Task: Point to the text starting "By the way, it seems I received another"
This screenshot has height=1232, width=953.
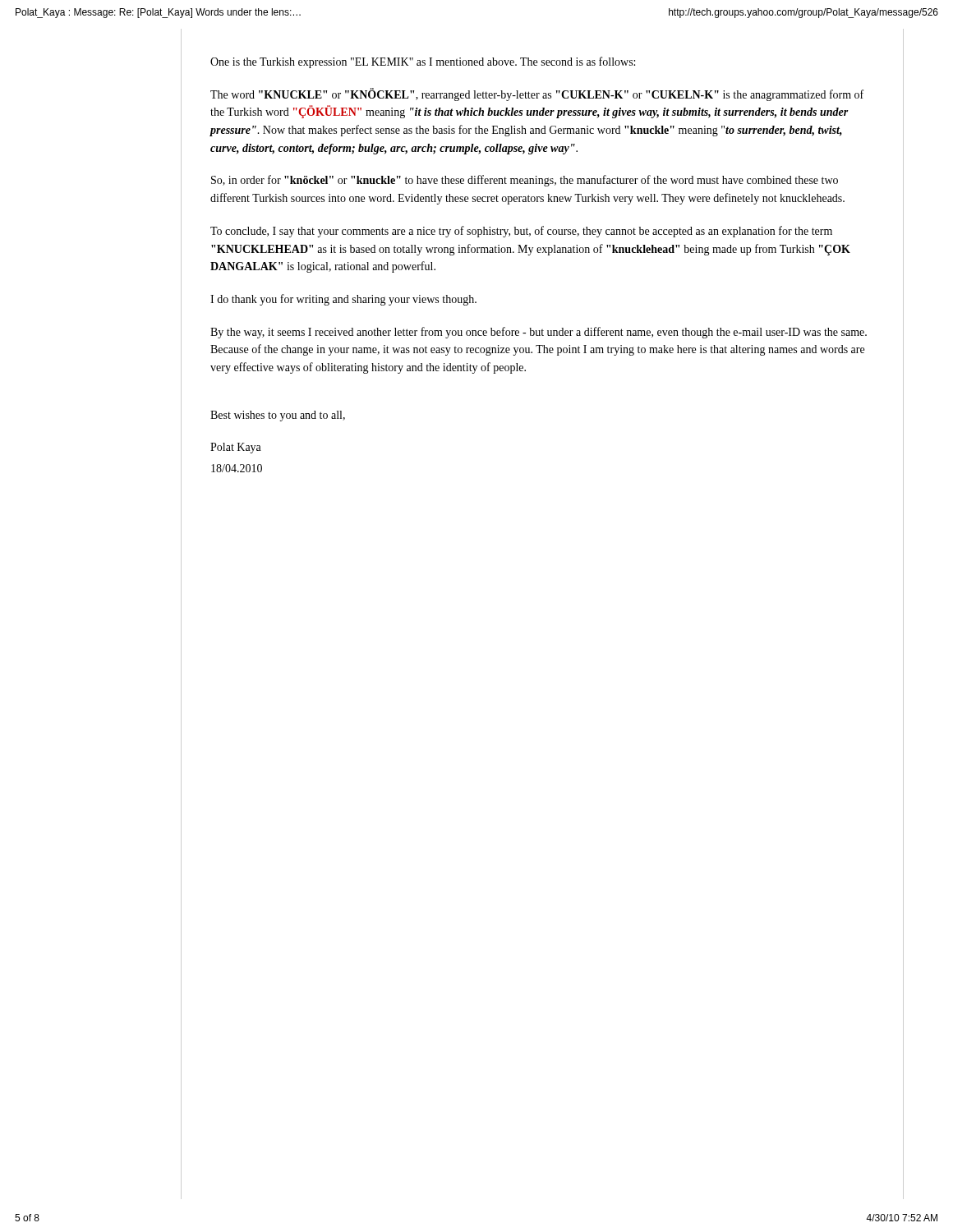Action: (x=539, y=350)
